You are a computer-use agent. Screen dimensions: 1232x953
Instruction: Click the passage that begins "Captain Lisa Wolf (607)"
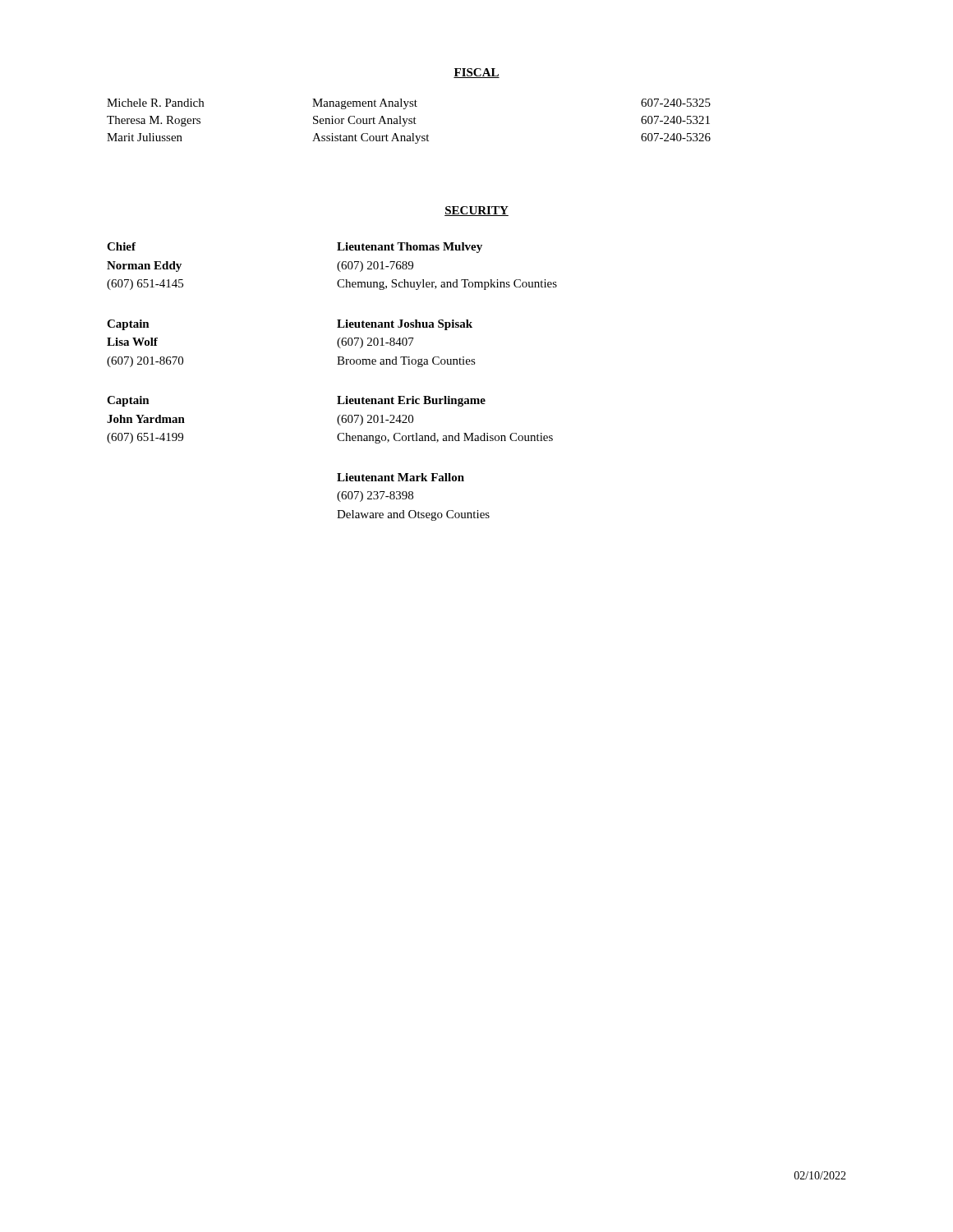tap(128, 325)
